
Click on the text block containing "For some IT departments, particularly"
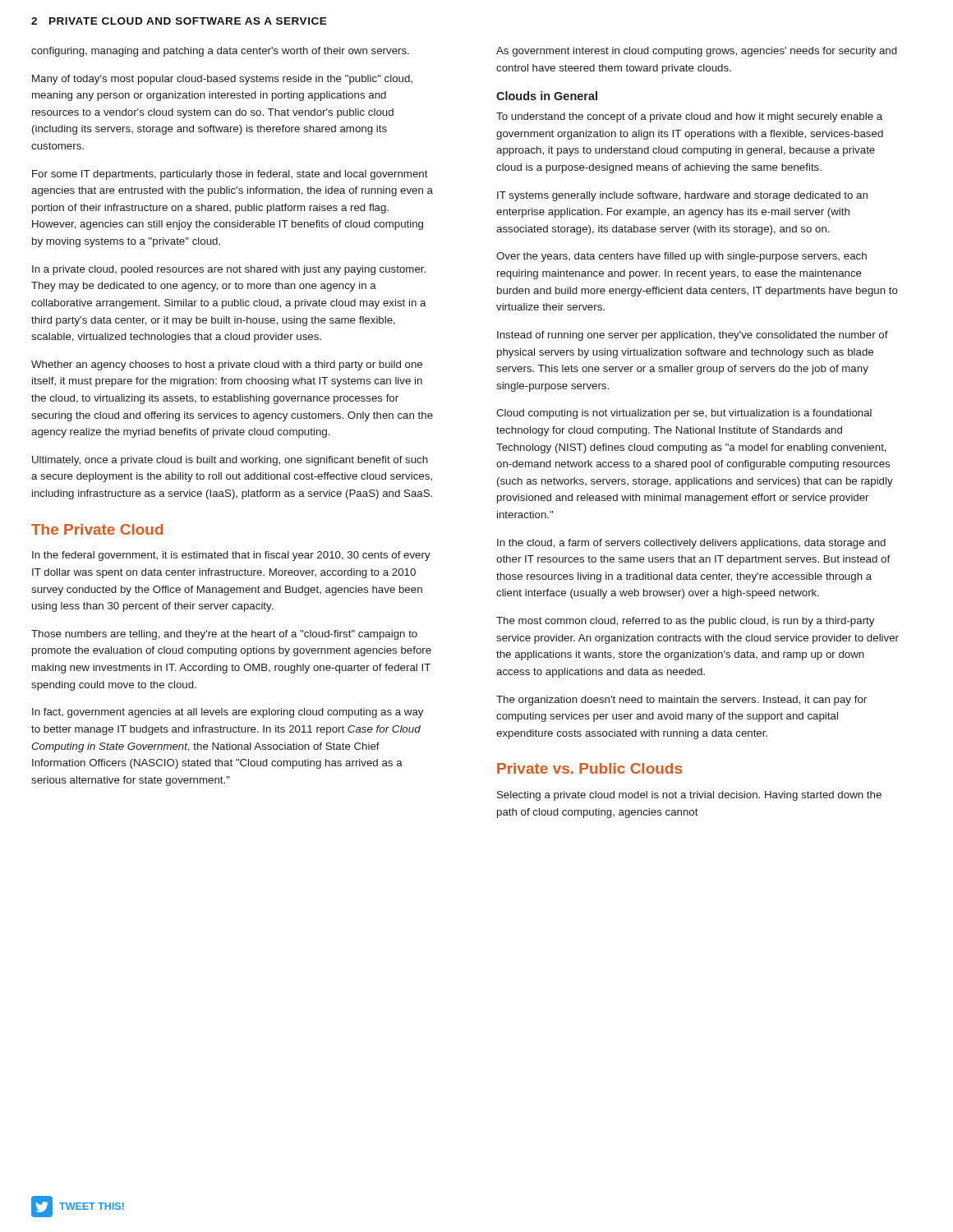pos(232,207)
